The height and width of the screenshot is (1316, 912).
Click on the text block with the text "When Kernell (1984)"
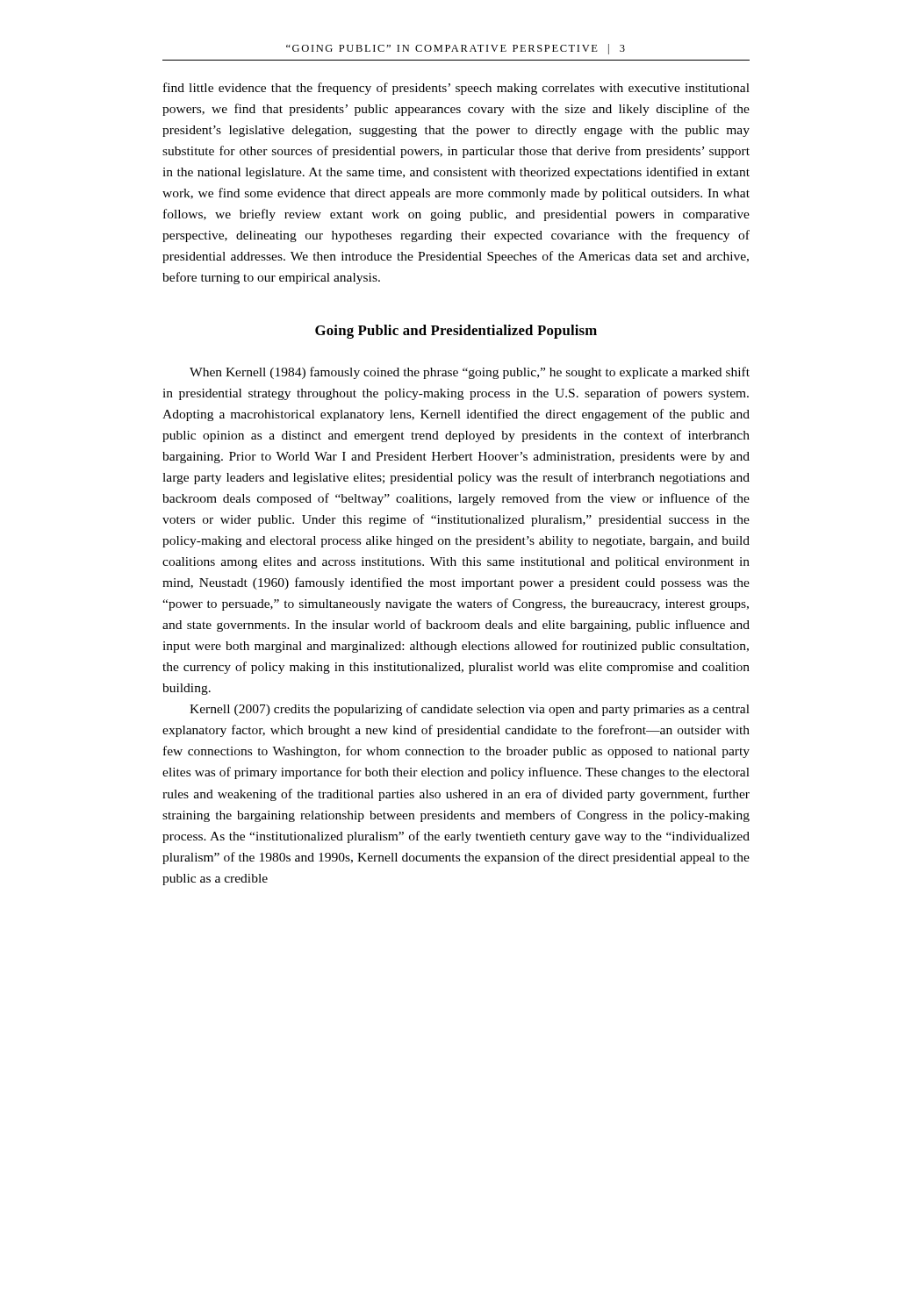(x=456, y=530)
